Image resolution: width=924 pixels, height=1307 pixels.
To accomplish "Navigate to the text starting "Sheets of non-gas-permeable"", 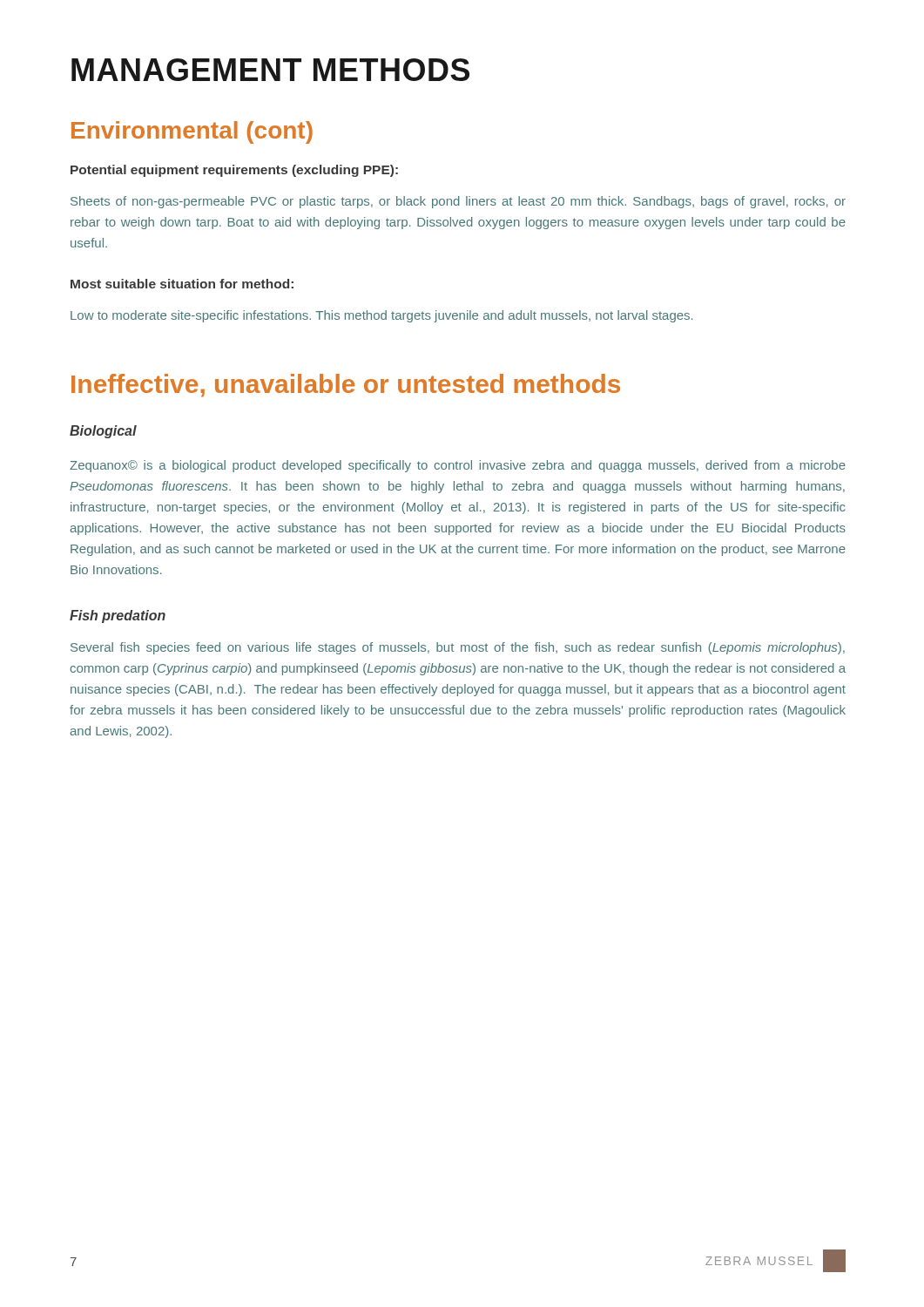I will click(x=458, y=222).
